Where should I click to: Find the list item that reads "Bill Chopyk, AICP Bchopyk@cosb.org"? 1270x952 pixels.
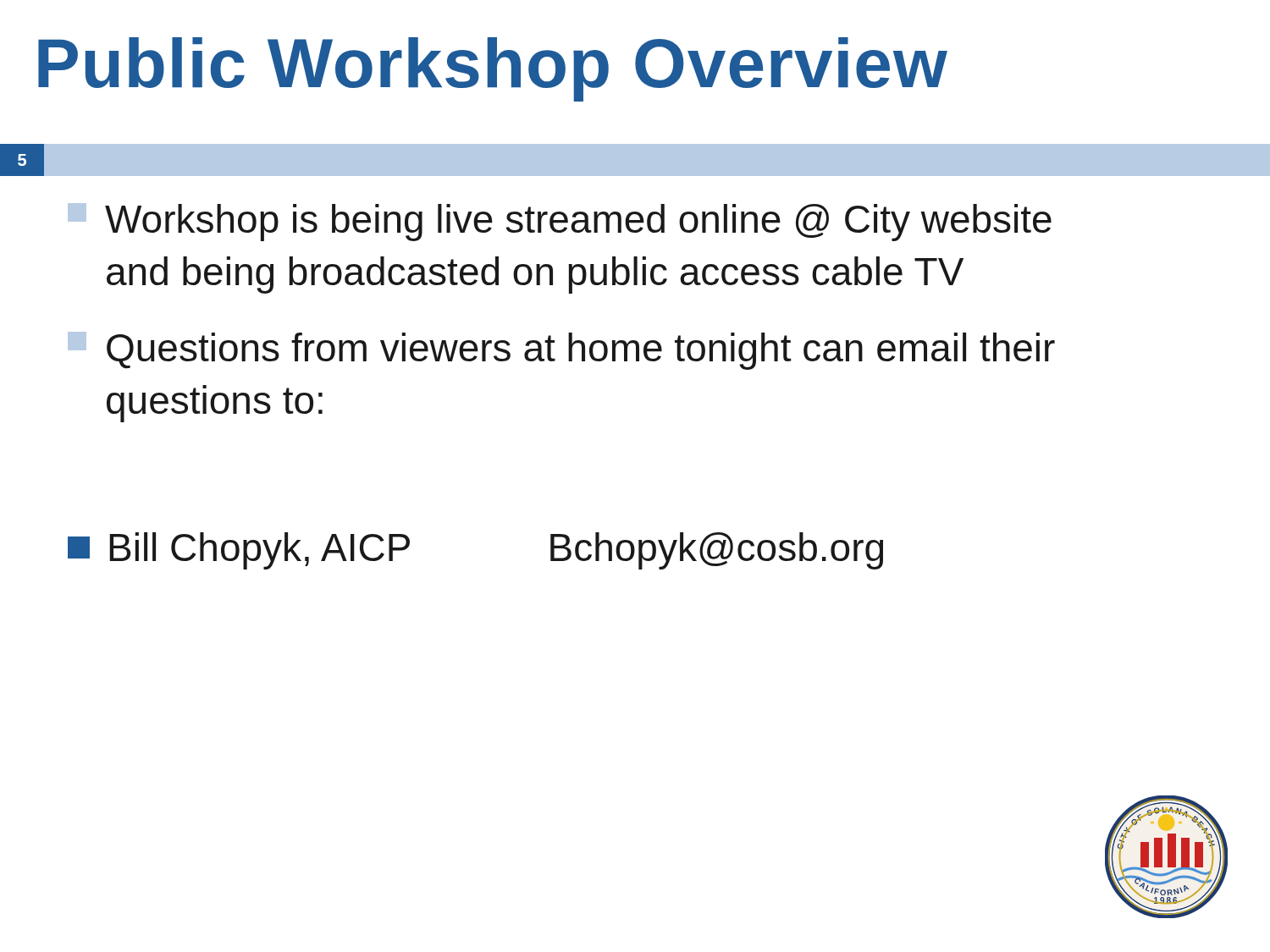click(236, 550)
